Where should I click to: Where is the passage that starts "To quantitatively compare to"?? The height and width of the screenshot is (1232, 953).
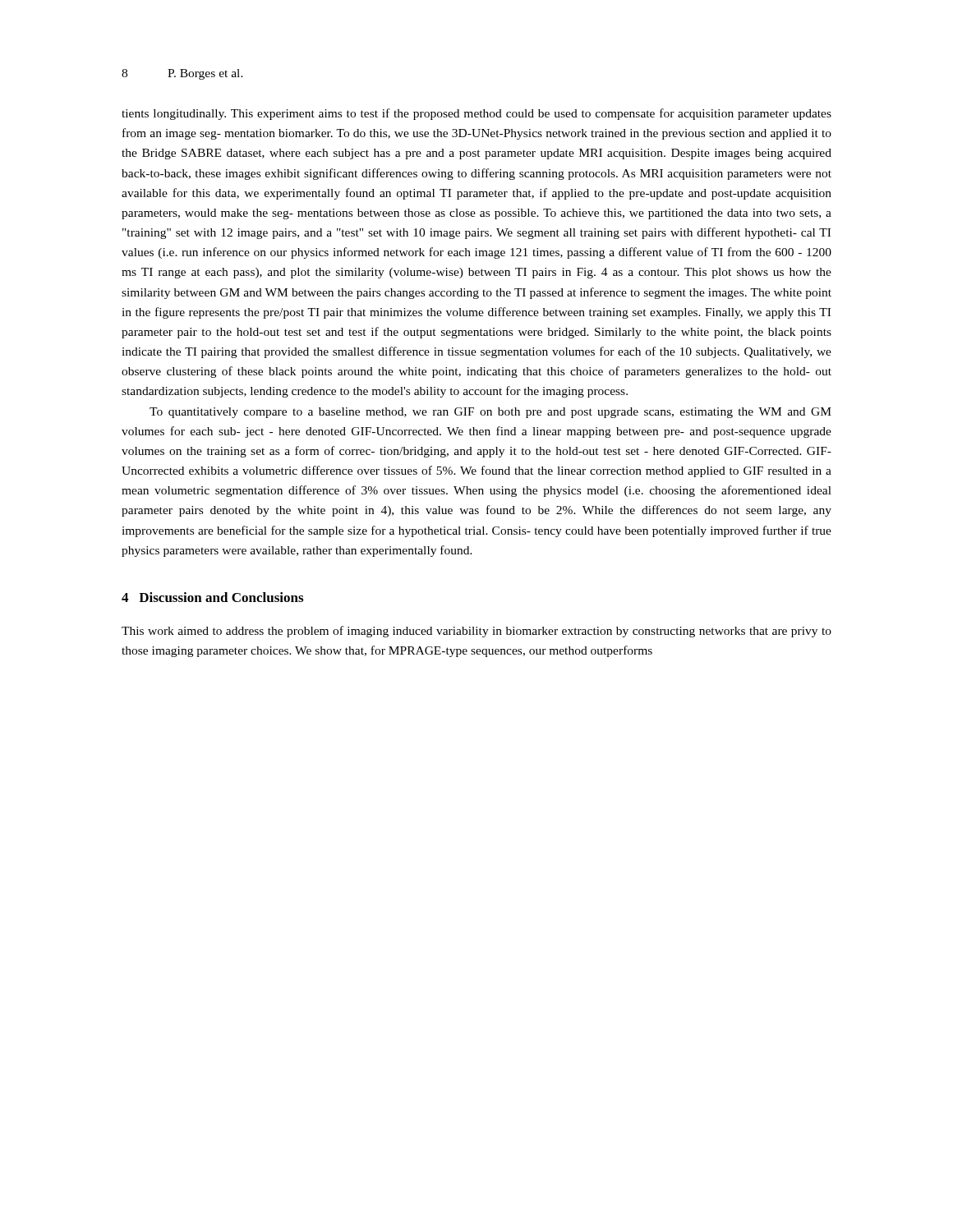[x=476, y=480]
